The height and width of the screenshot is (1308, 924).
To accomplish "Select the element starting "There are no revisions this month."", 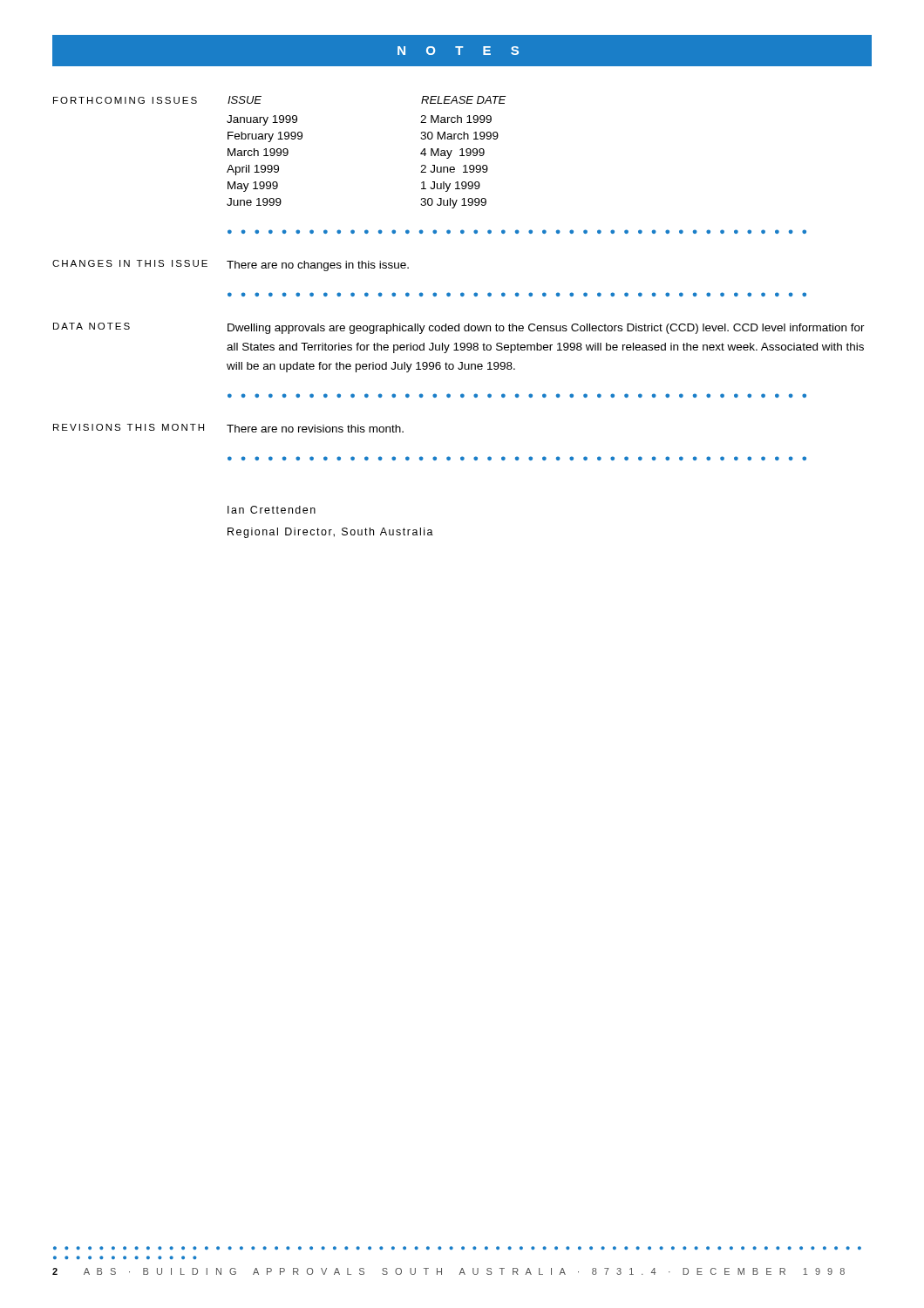I will click(316, 429).
